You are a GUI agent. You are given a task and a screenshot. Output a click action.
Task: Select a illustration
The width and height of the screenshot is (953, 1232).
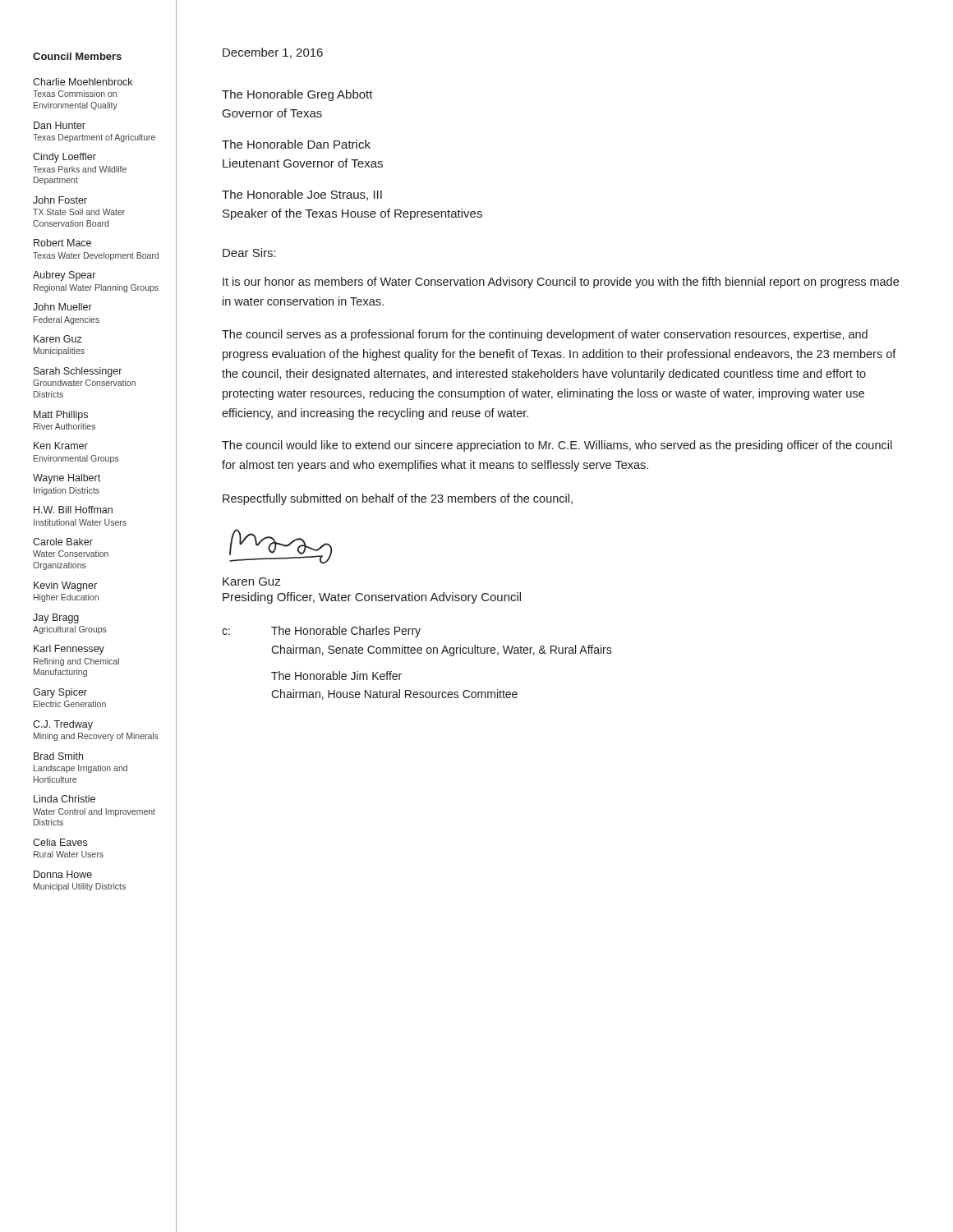(563, 542)
